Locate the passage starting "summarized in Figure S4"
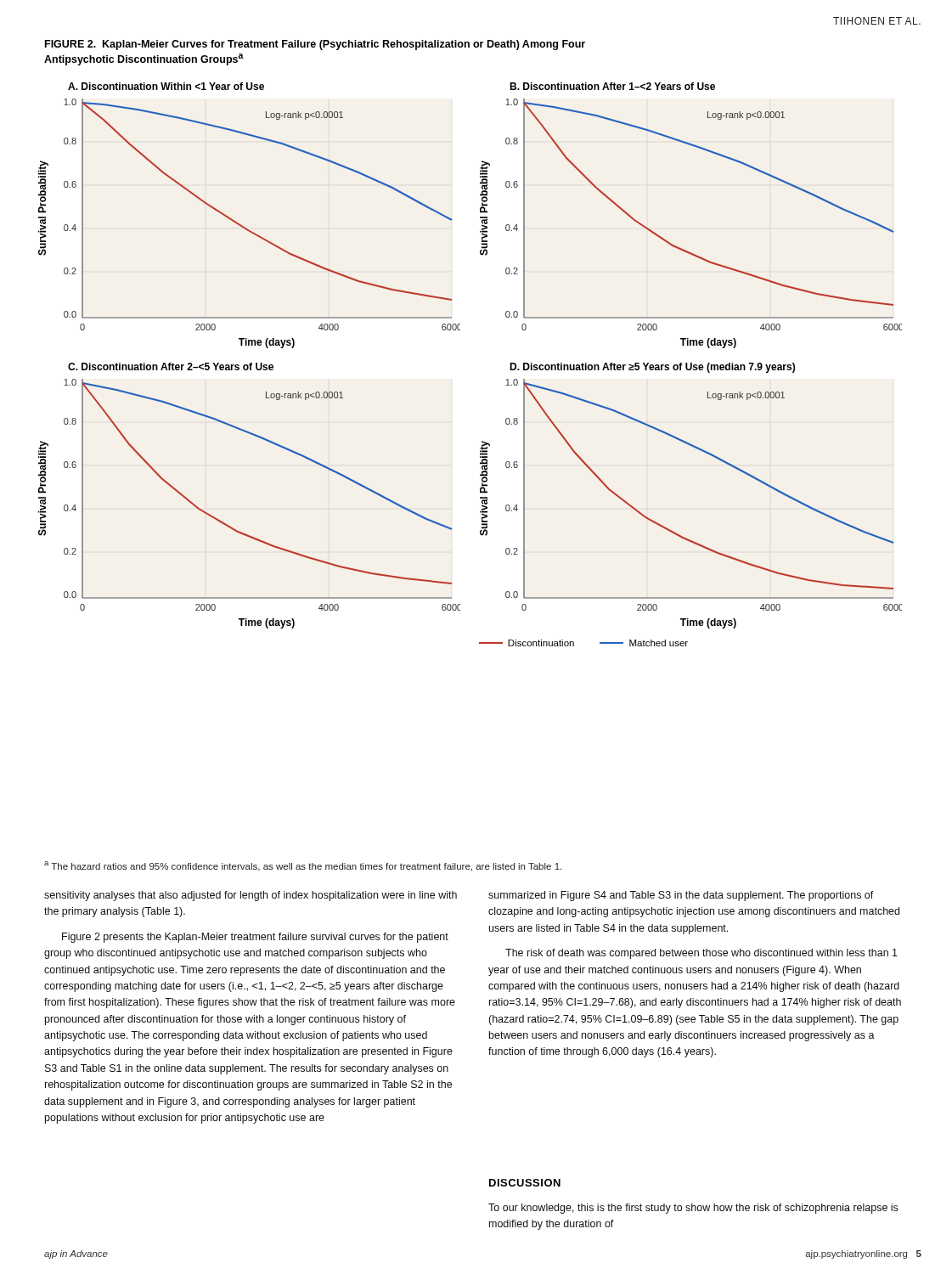The image size is (952, 1274). [x=696, y=974]
